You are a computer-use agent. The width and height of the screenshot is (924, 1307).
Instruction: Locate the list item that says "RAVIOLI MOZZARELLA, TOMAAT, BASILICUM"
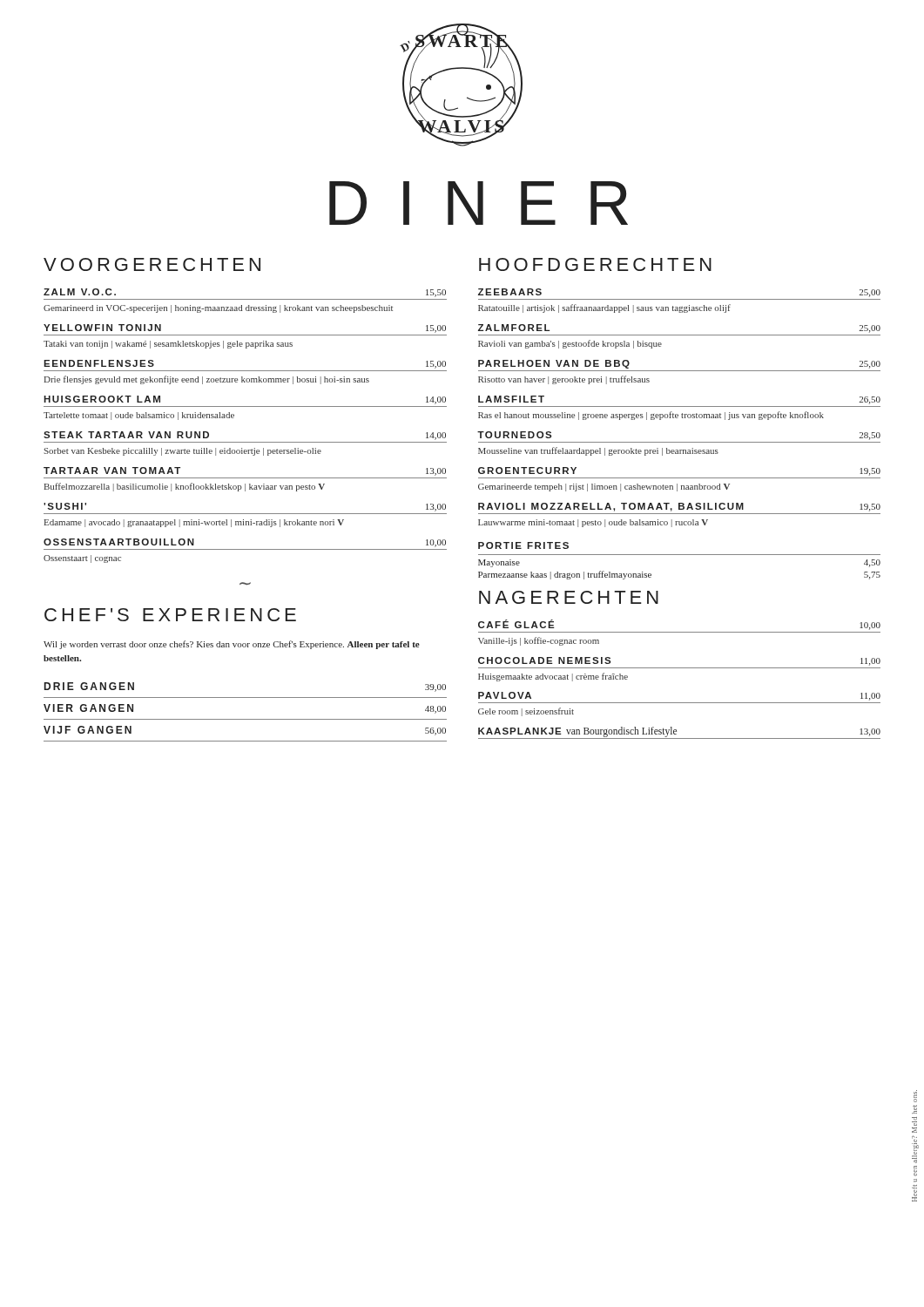pos(679,515)
